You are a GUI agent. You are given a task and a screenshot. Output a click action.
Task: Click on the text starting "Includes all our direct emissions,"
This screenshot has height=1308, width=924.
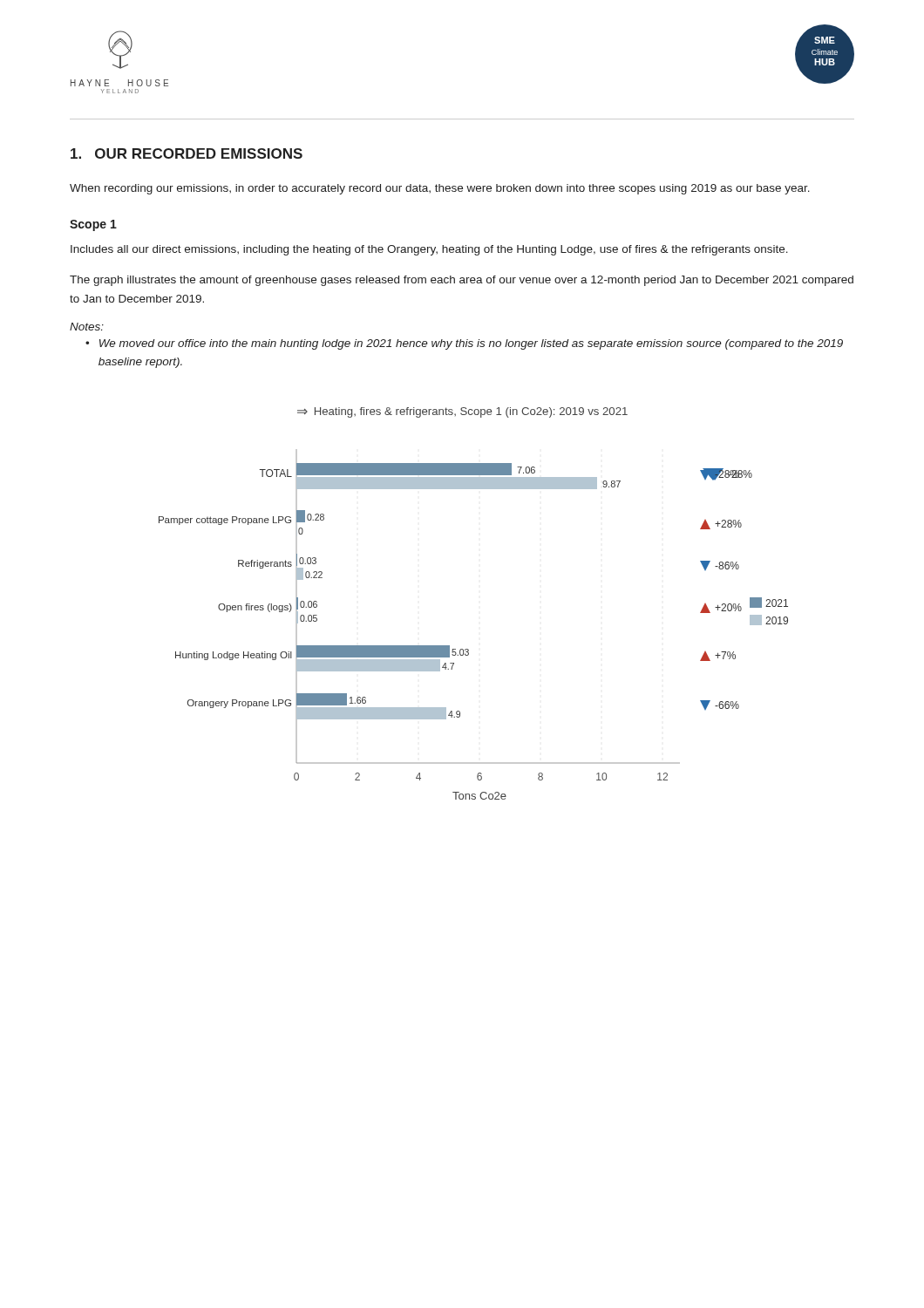click(429, 249)
